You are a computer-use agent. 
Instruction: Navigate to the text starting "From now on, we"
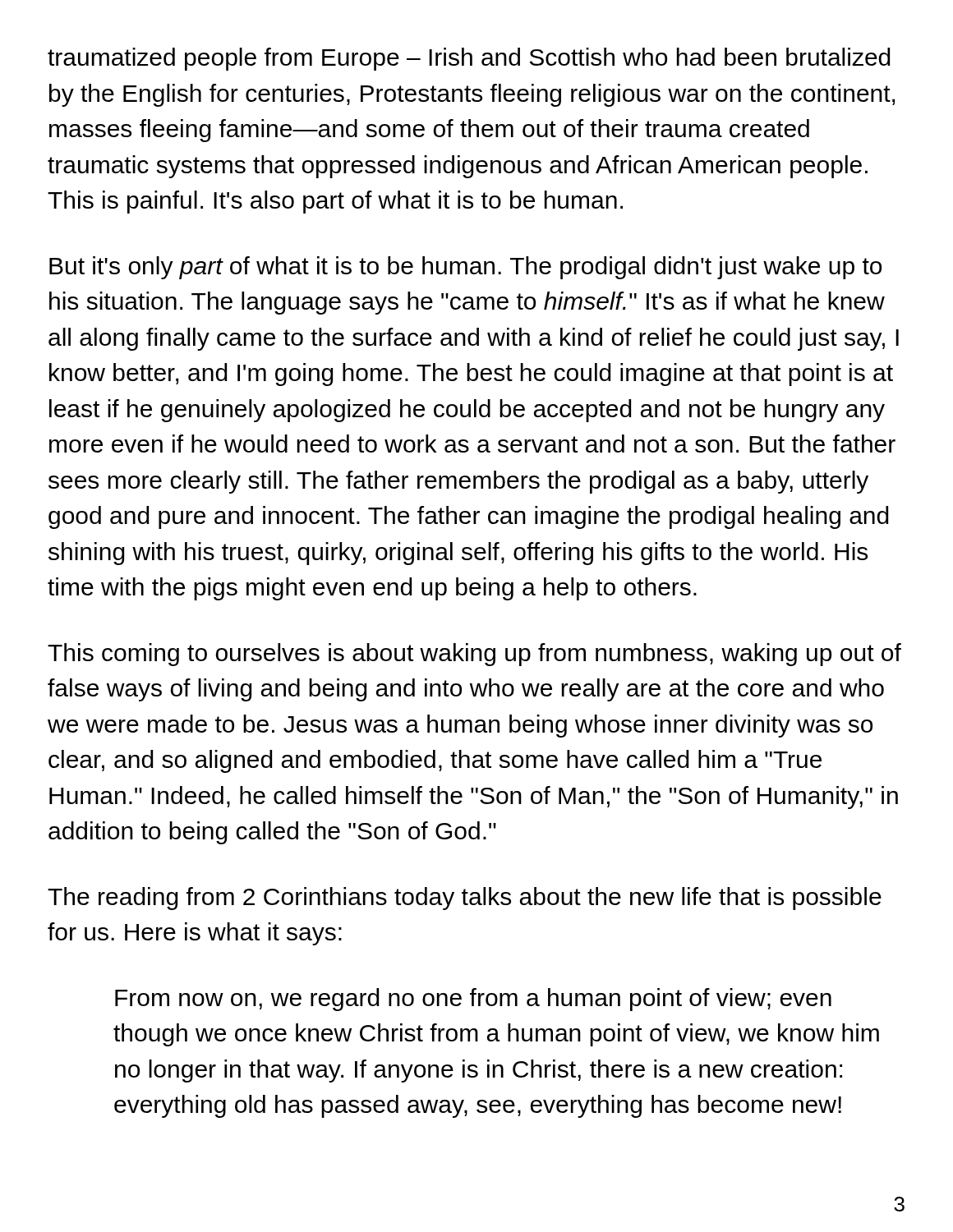coord(497,1051)
